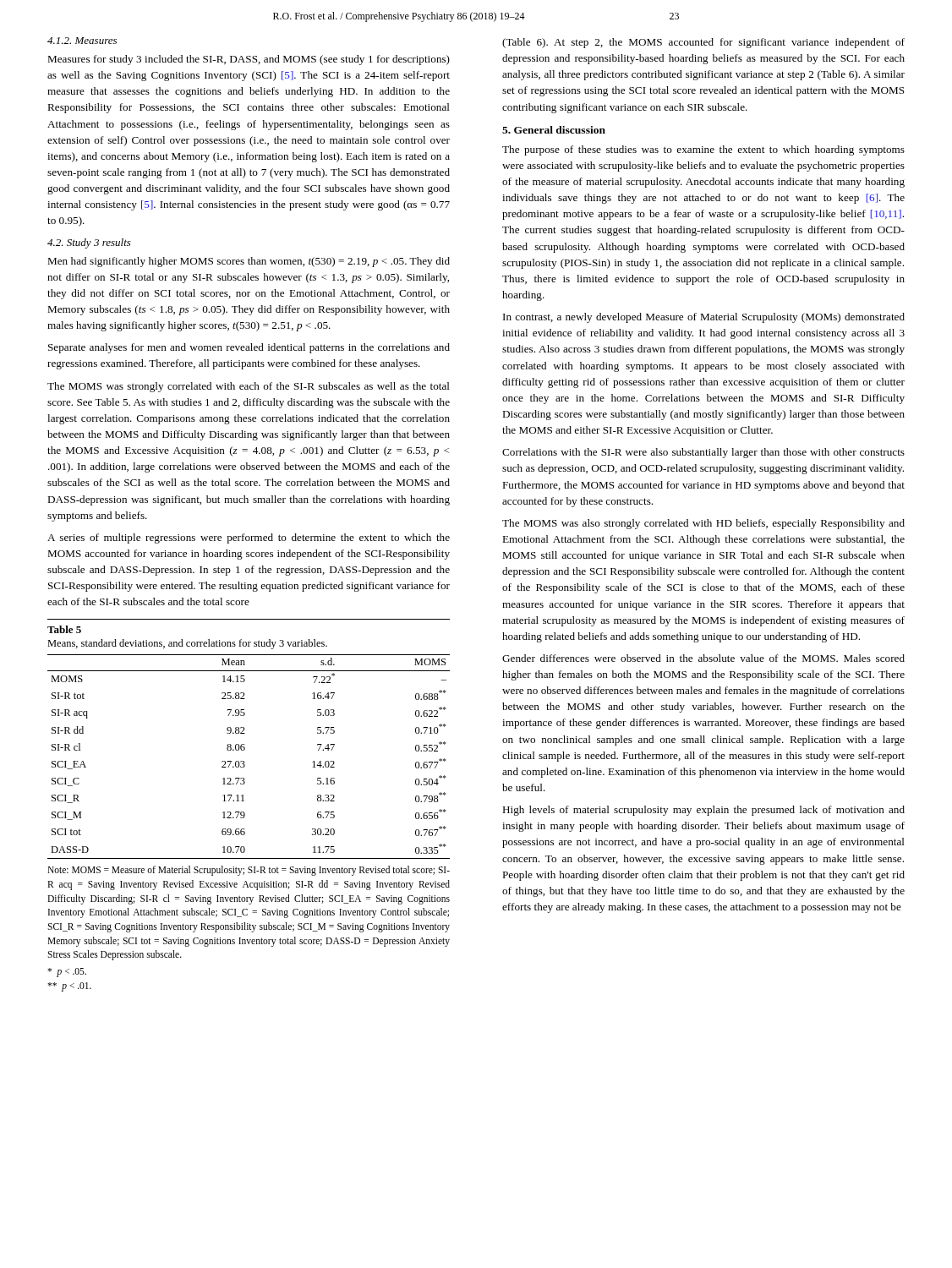This screenshot has width=952, height=1268.
Task: Point to the element starting "4.2. Study 3 results"
Action: [x=89, y=242]
